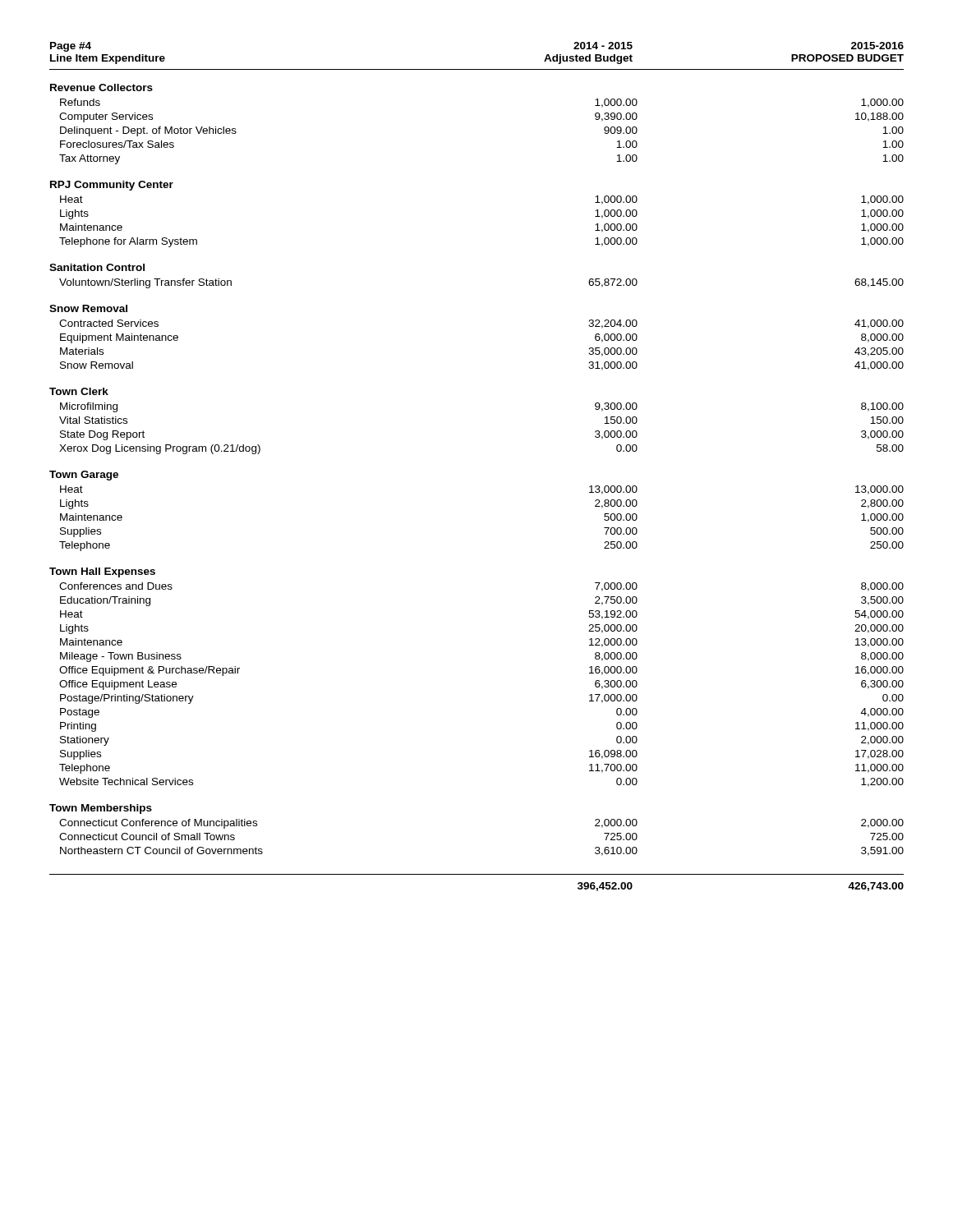The width and height of the screenshot is (953, 1232).
Task: Click where it says "Equipment Maintenance6,000.008,000.00"
Action: click(x=120, y=338)
